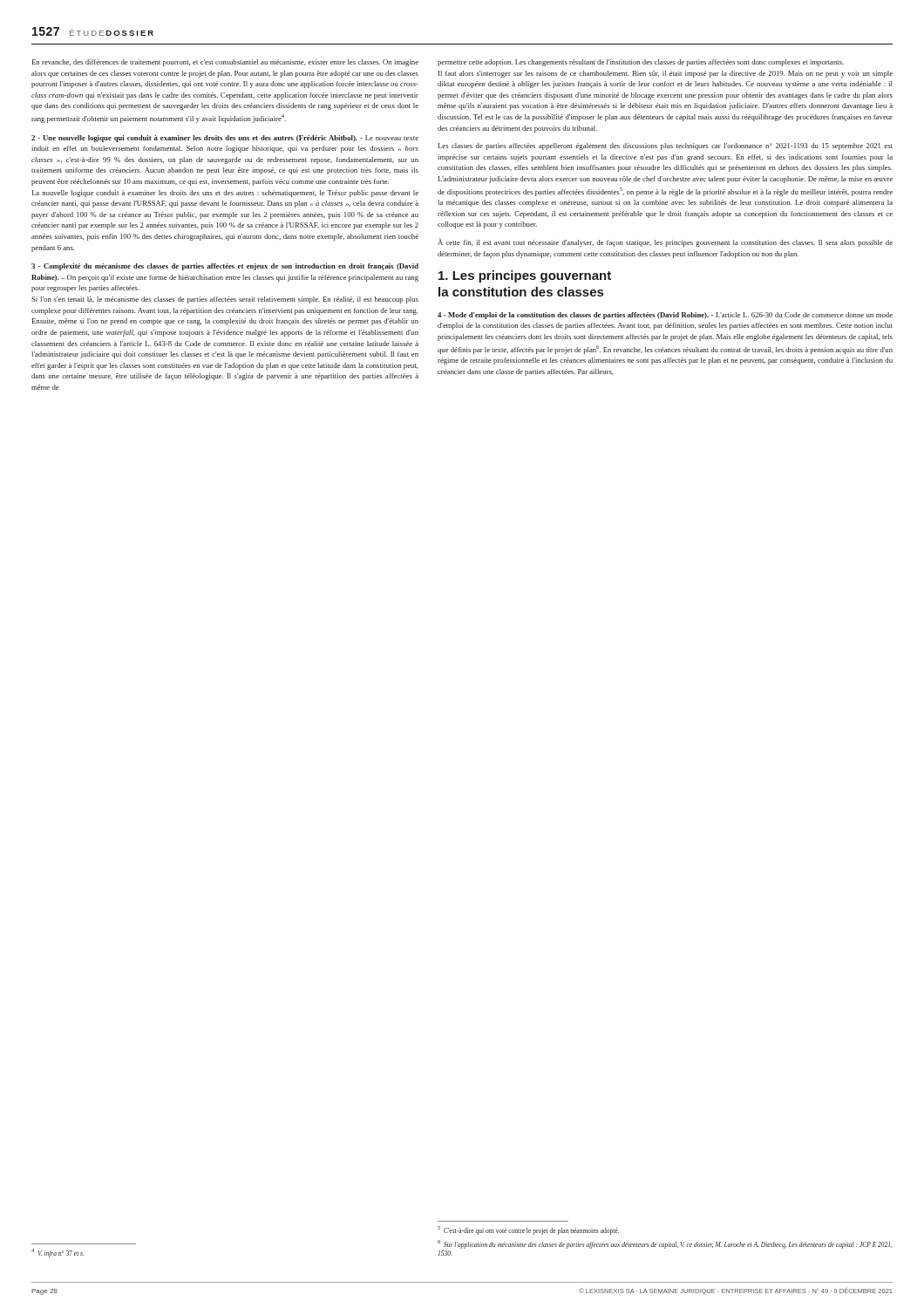Point to the element starting "6 Sur l'application du mécanisme des classes"
924x1308 pixels.
pos(665,1247)
